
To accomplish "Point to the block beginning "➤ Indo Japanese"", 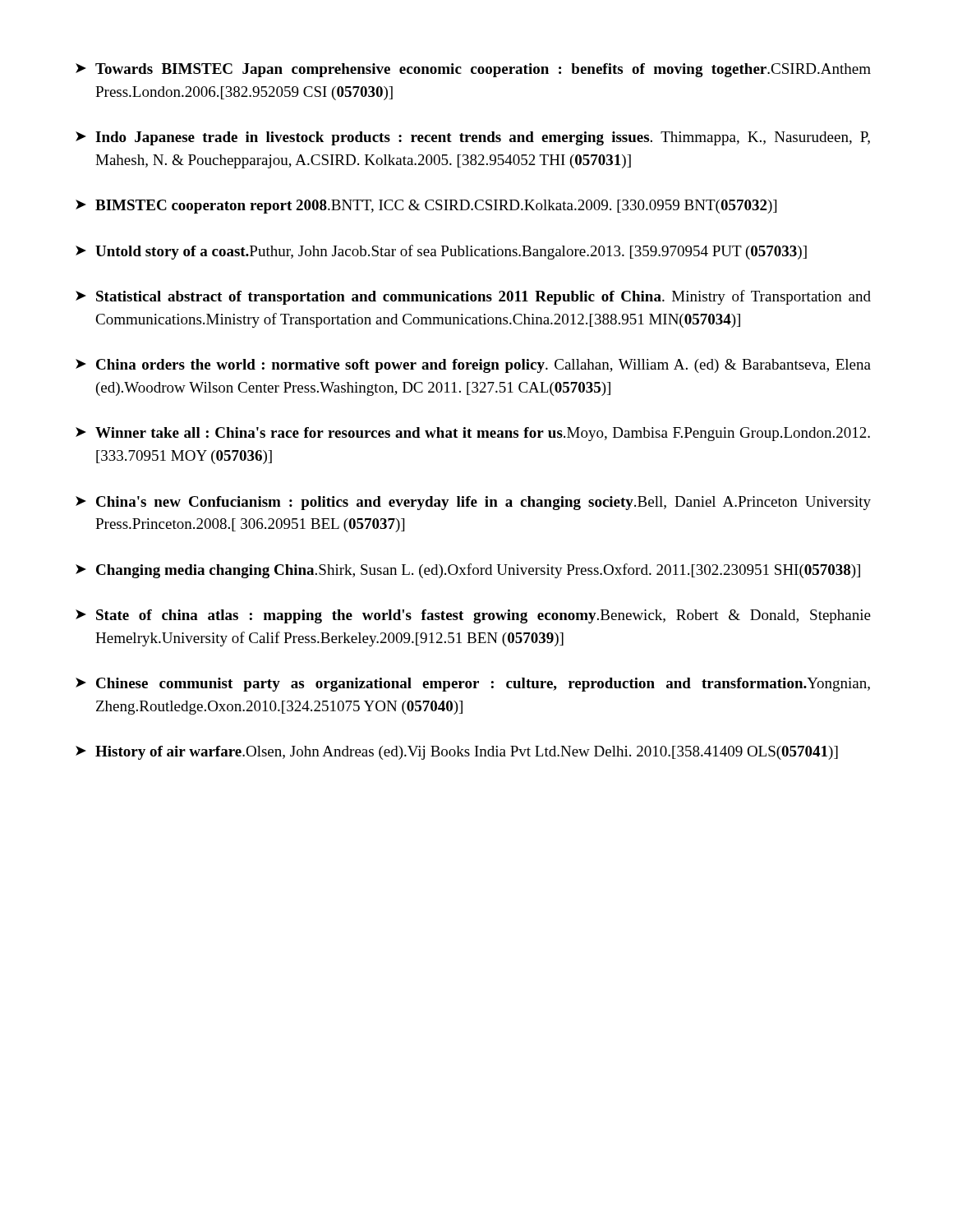I will click(472, 148).
